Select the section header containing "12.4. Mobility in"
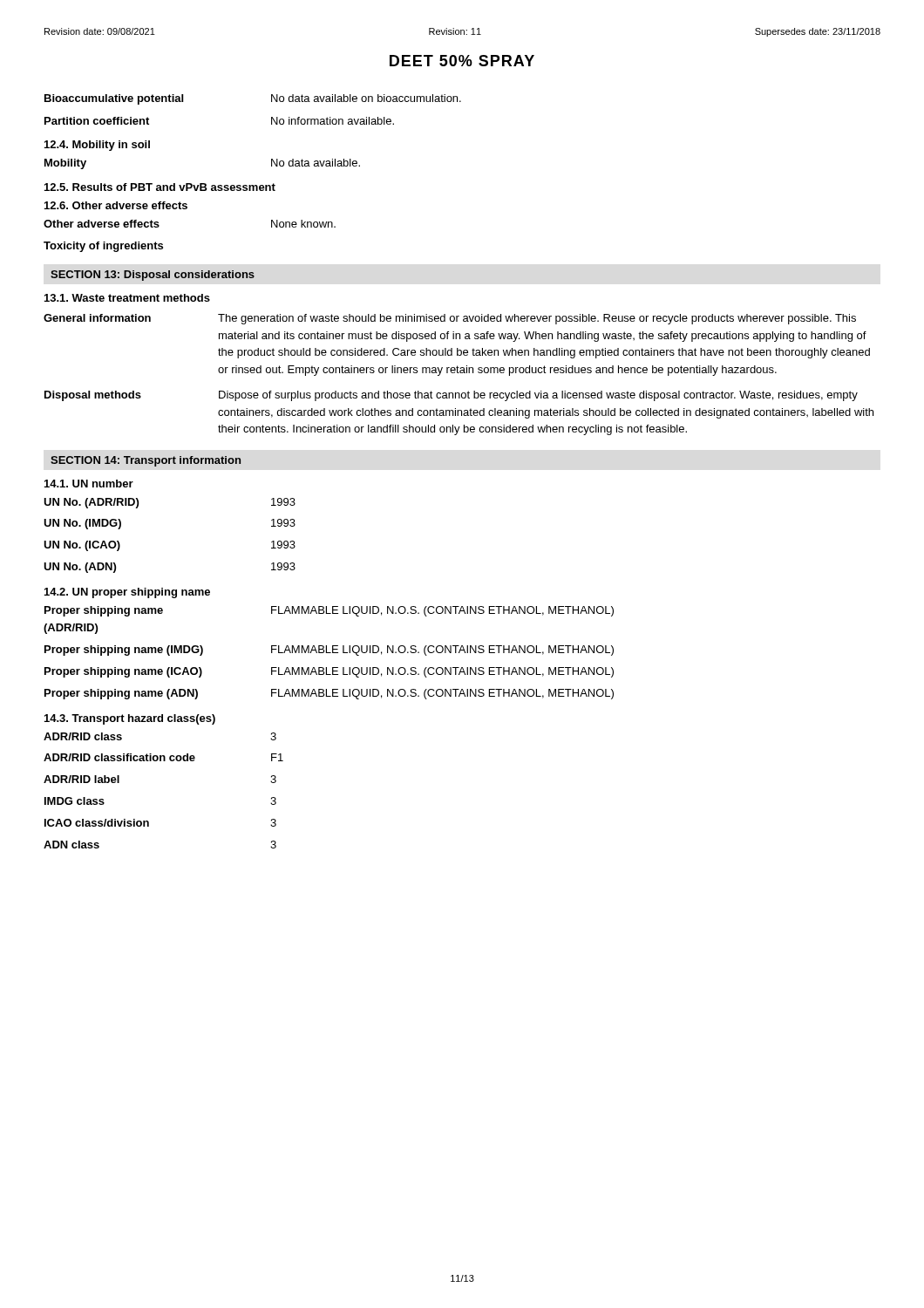924x1308 pixels. pyautogui.click(x=97, y=144)
